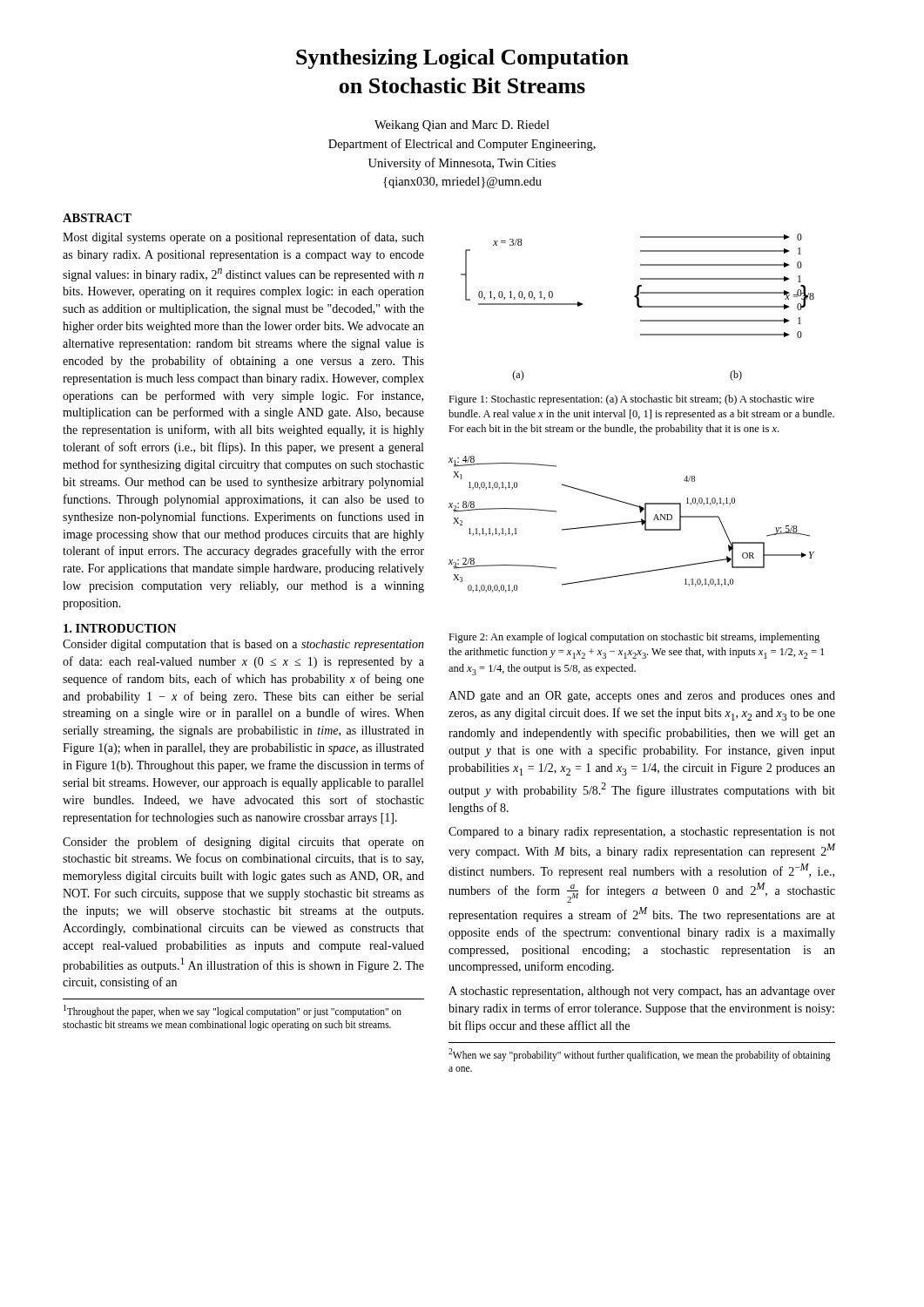Image resolution: width=924 pixels, height=1307 pixels.
Task: Find the text block that reads "Most digital systems operate on"
Action: (x=243, y=421)
